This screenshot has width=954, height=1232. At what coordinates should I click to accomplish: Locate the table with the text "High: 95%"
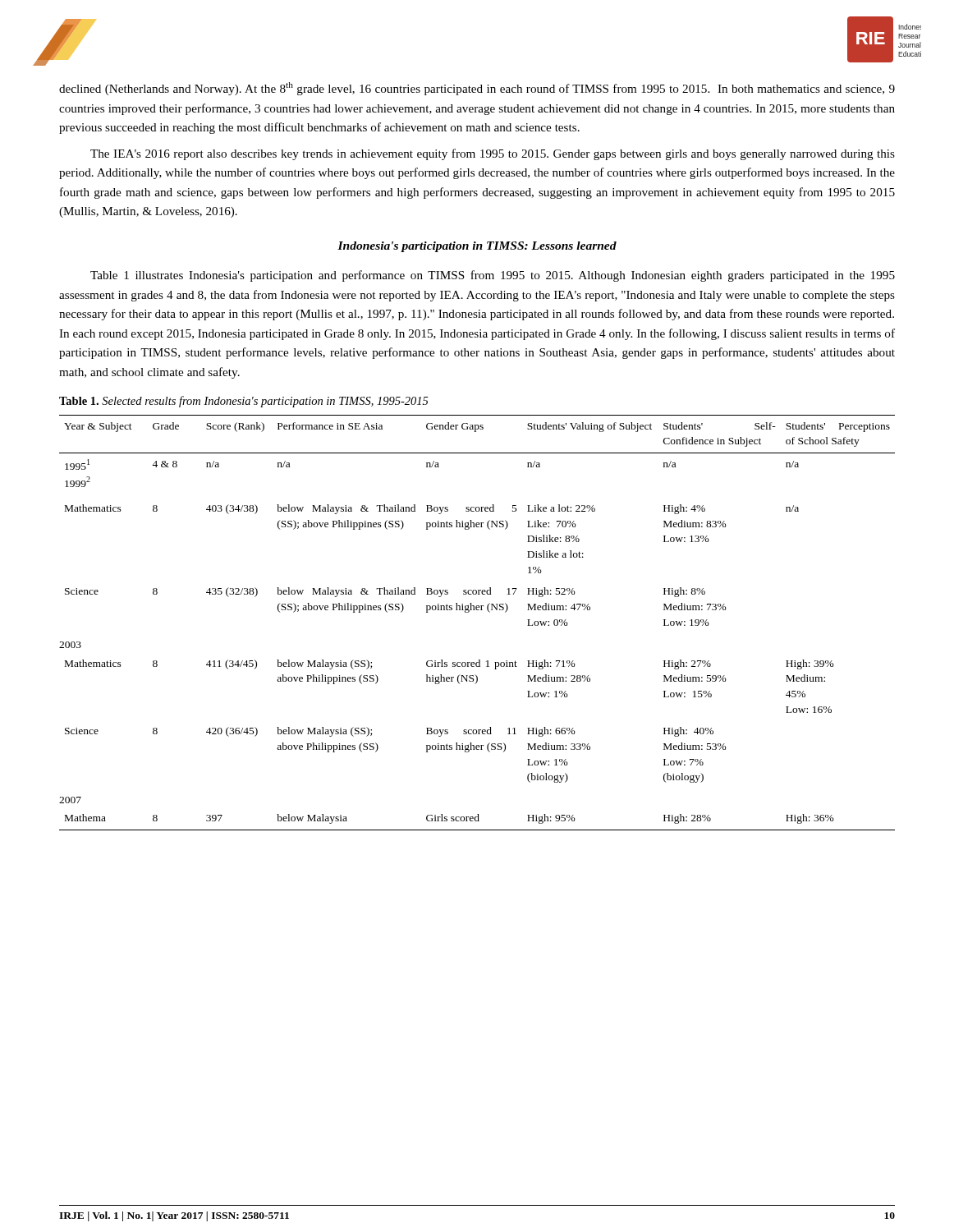[477, 622]
